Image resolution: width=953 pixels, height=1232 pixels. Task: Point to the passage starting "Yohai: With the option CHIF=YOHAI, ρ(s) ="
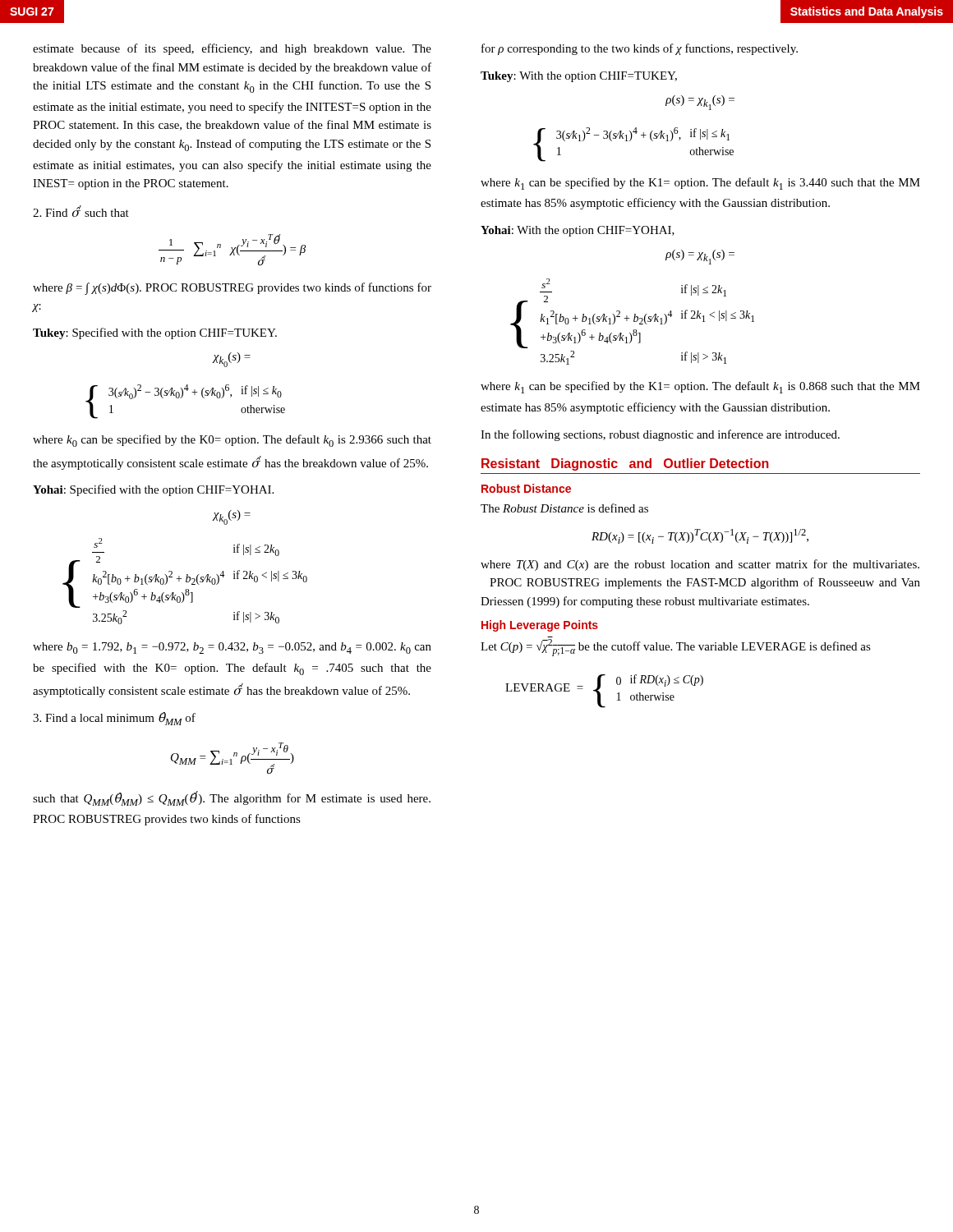pos(700,319)
